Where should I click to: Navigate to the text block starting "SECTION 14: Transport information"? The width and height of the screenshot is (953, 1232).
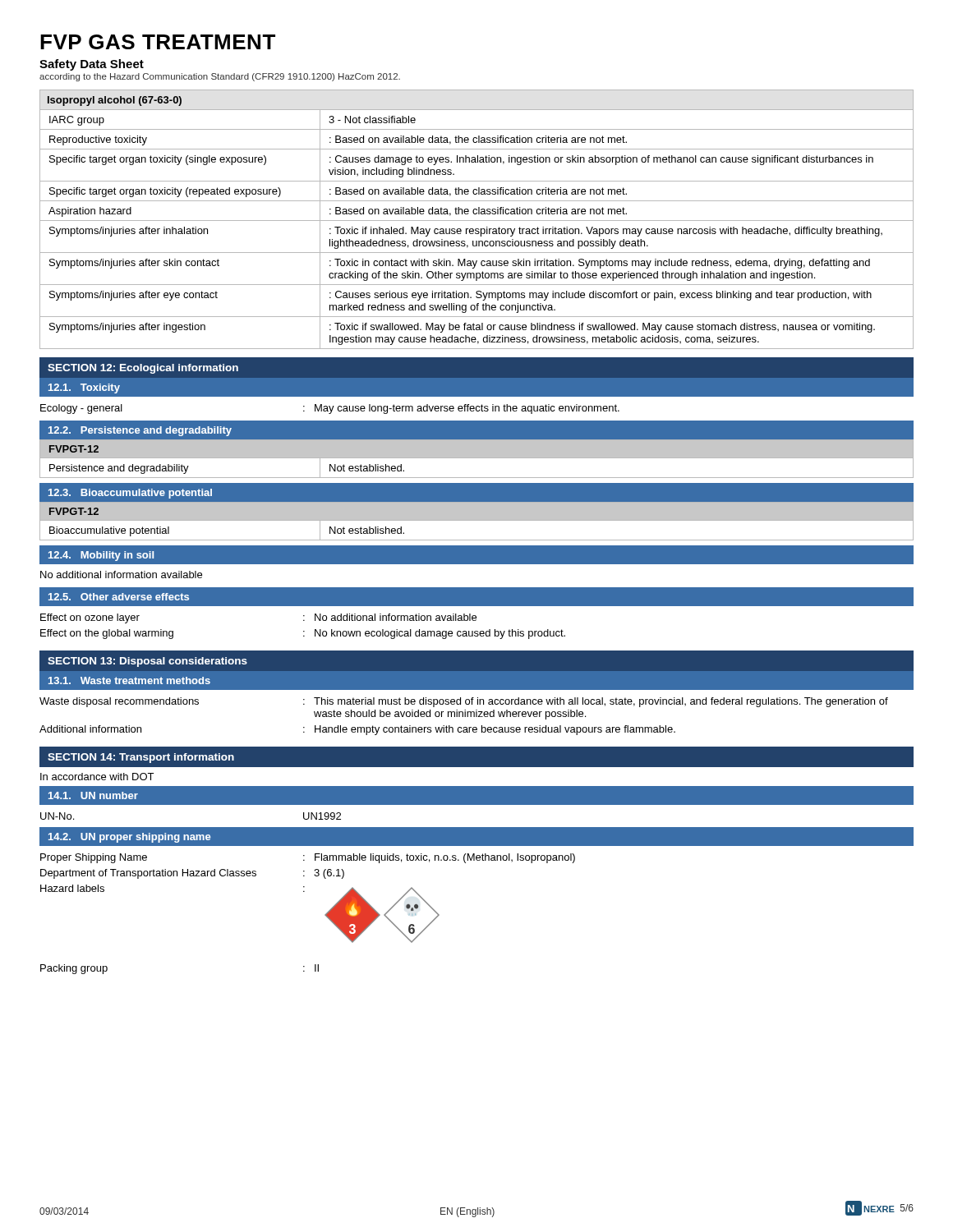(141, 757)
